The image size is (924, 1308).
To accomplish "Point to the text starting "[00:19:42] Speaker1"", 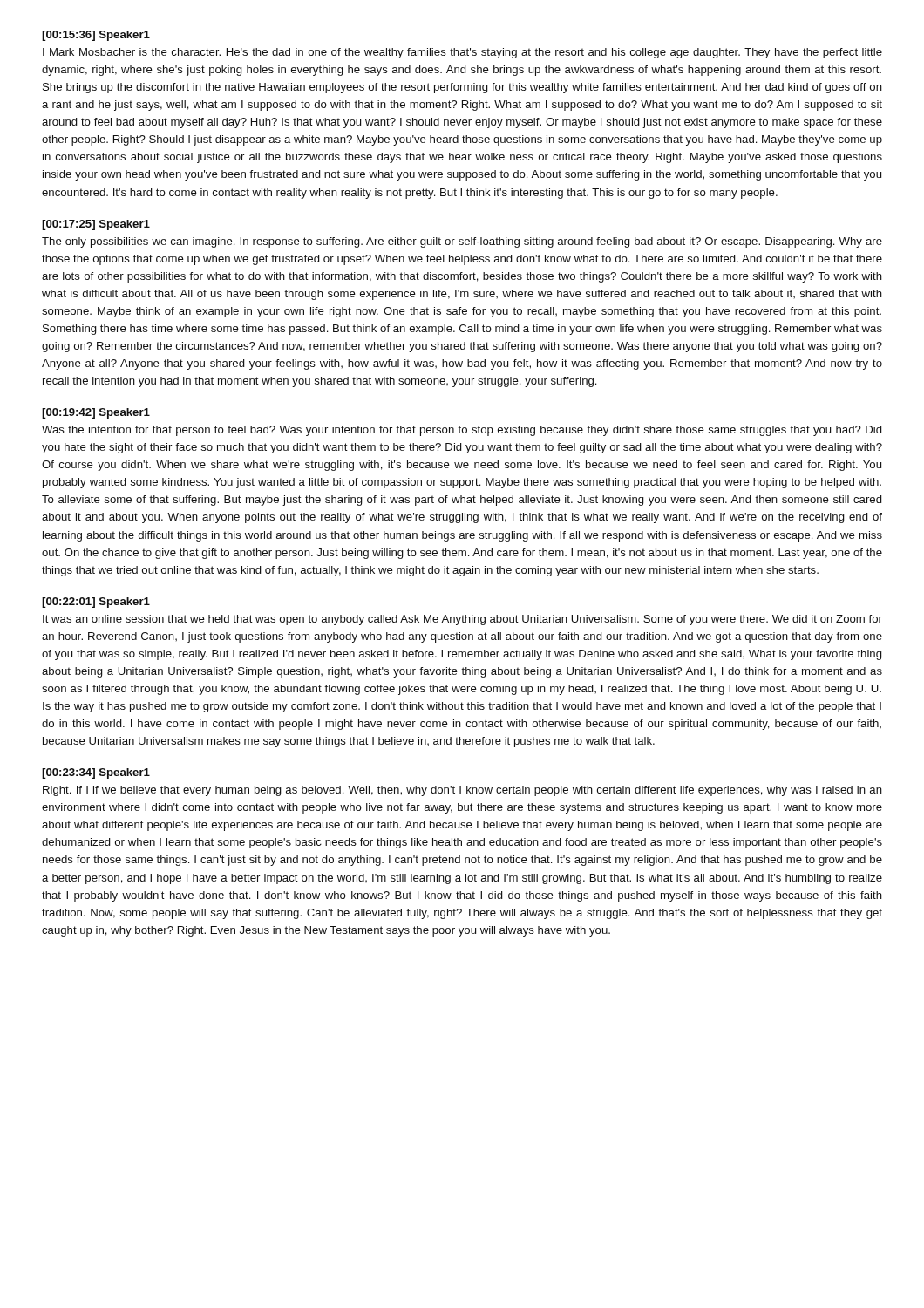I will 96,412.
